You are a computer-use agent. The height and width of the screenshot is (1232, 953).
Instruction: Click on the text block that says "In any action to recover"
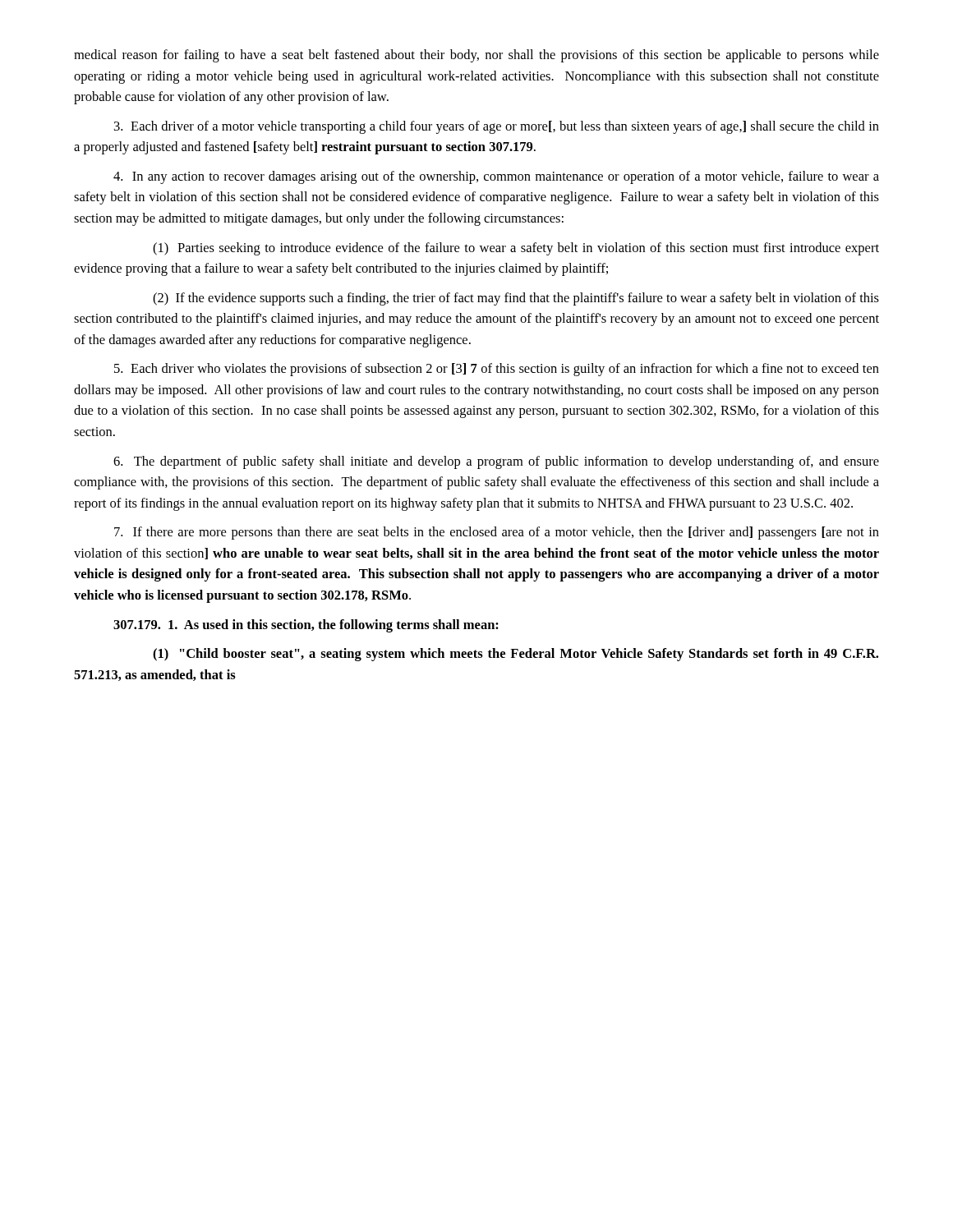476,197
